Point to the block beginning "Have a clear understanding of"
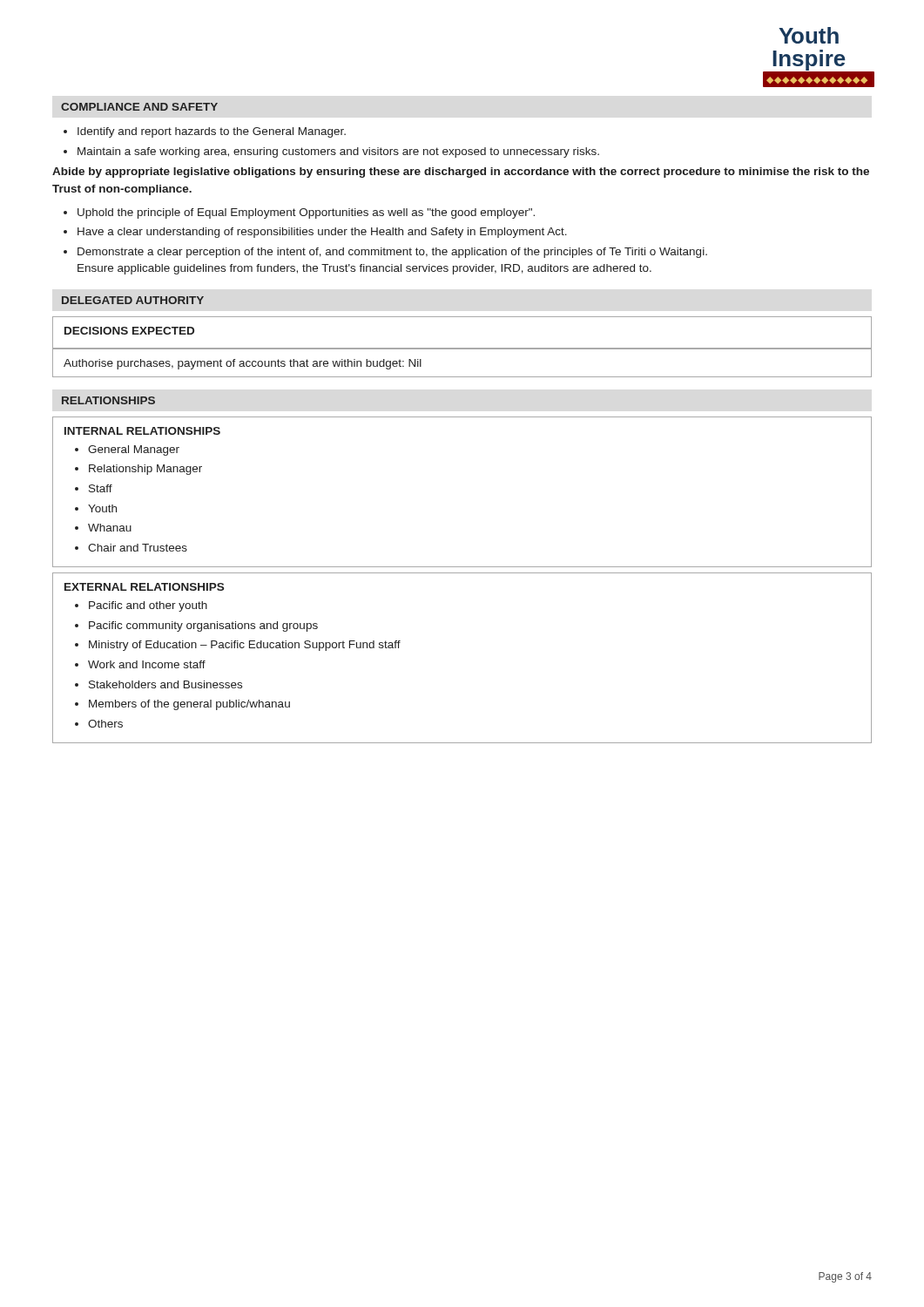Screen dimensions: 1307x924 click(322, 231)
